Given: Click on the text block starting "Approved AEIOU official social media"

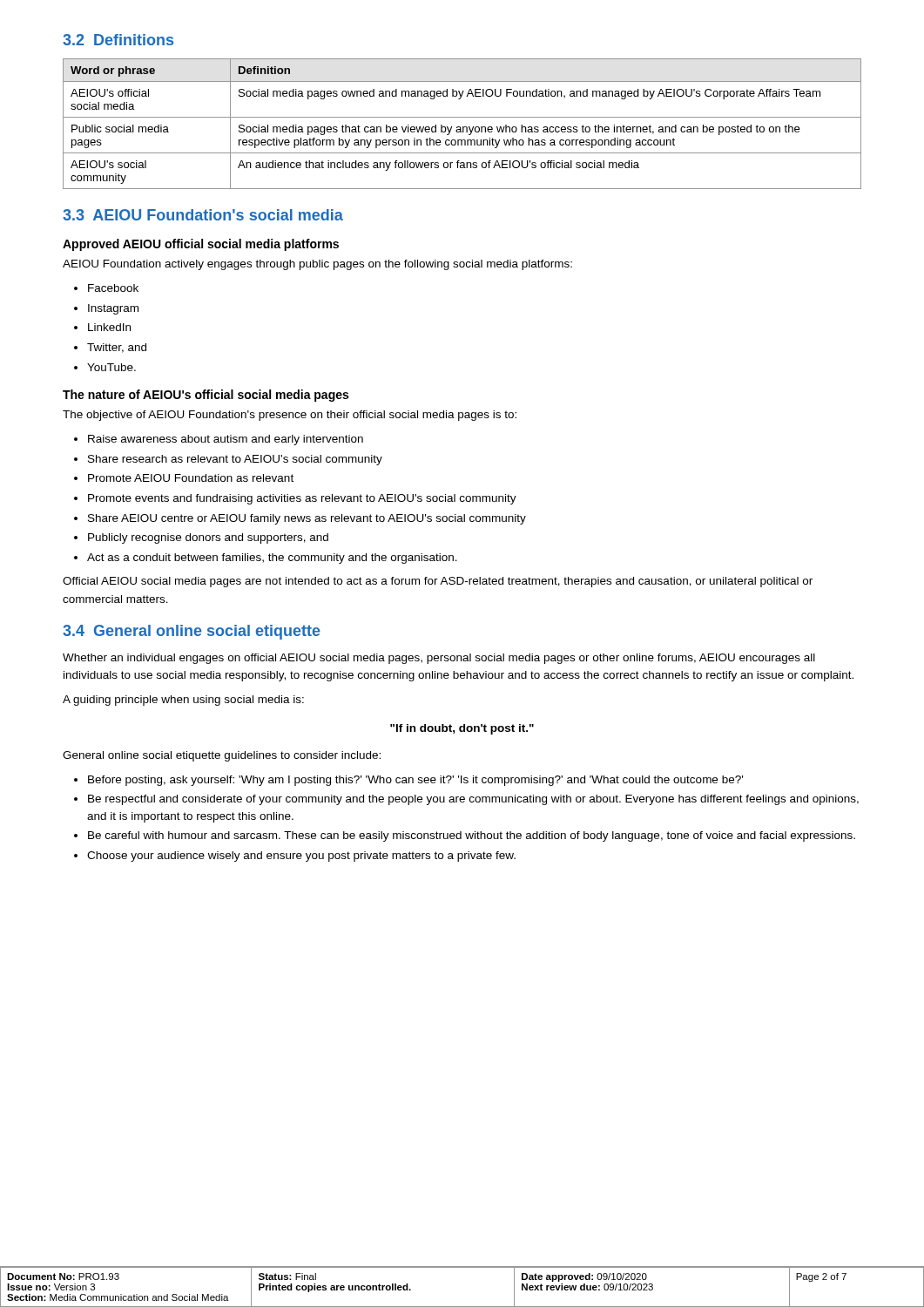Looking at the screenshot, I should coord(201,245).
